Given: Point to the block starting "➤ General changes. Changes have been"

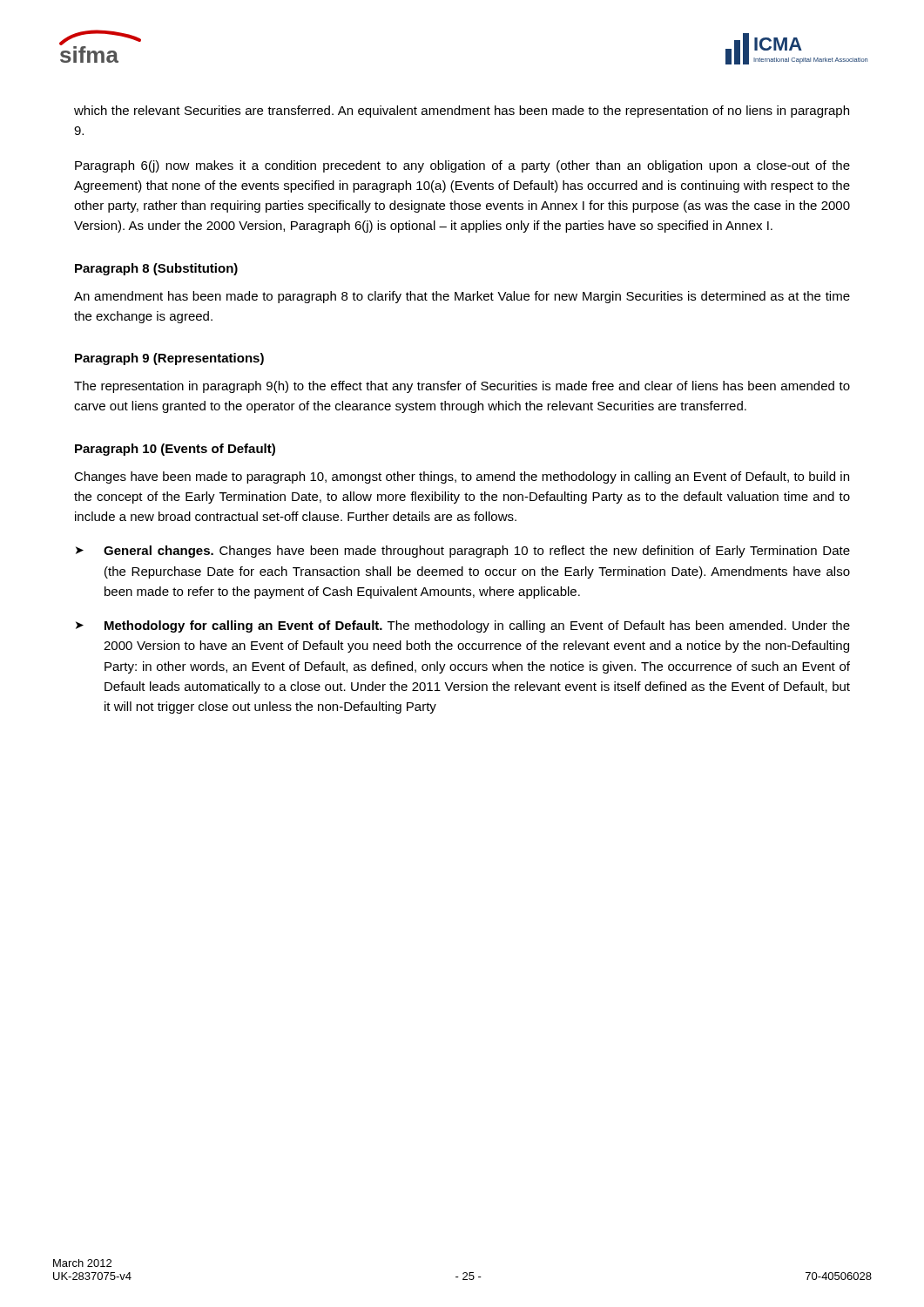Looking at the screenshot, I should (x=462, y=571).
